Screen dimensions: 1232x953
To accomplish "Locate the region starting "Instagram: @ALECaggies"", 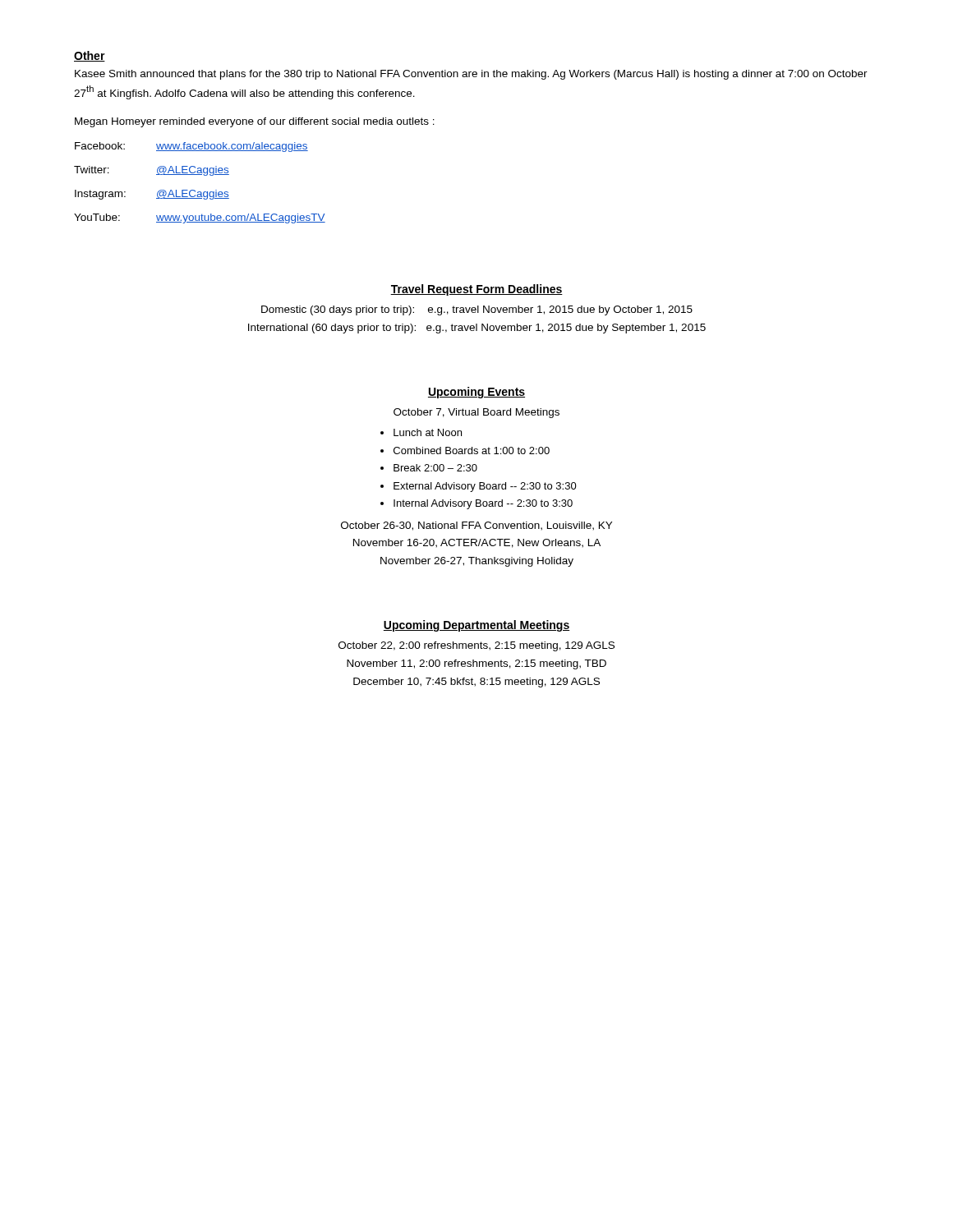I will [151, 194].
